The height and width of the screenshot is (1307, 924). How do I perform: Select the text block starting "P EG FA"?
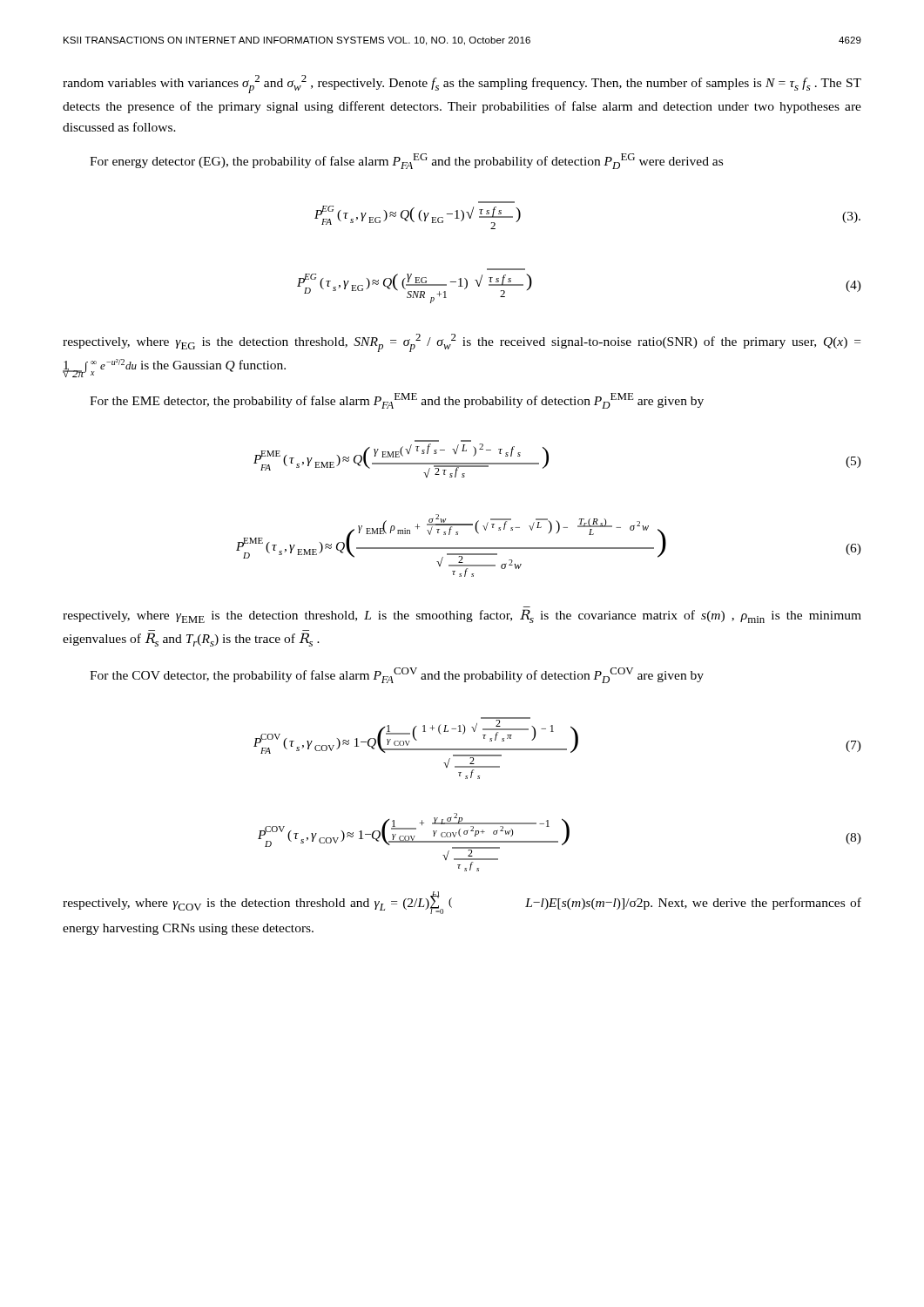(462, 216)
